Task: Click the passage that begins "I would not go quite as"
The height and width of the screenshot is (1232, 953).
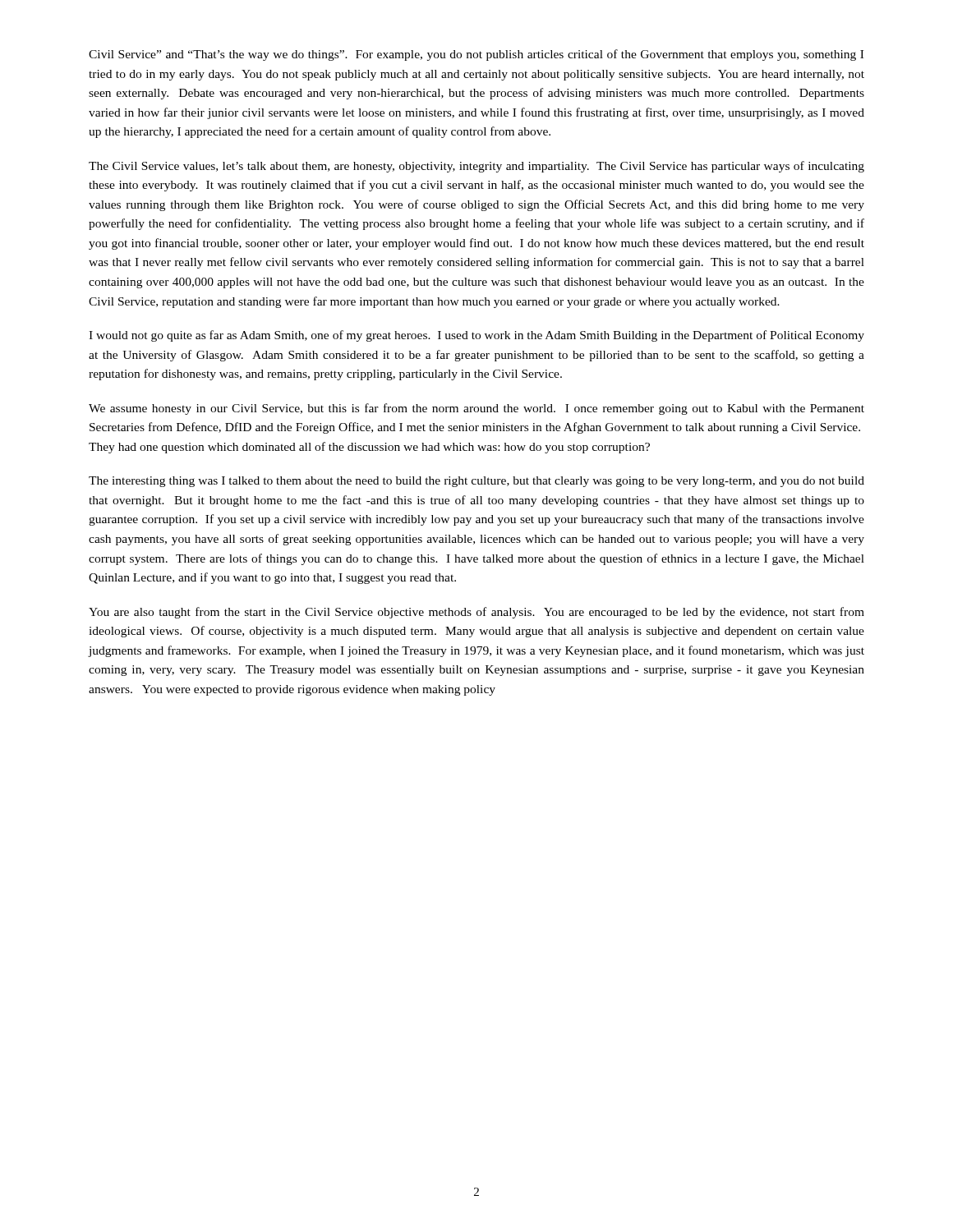Action: click(476, 354)
